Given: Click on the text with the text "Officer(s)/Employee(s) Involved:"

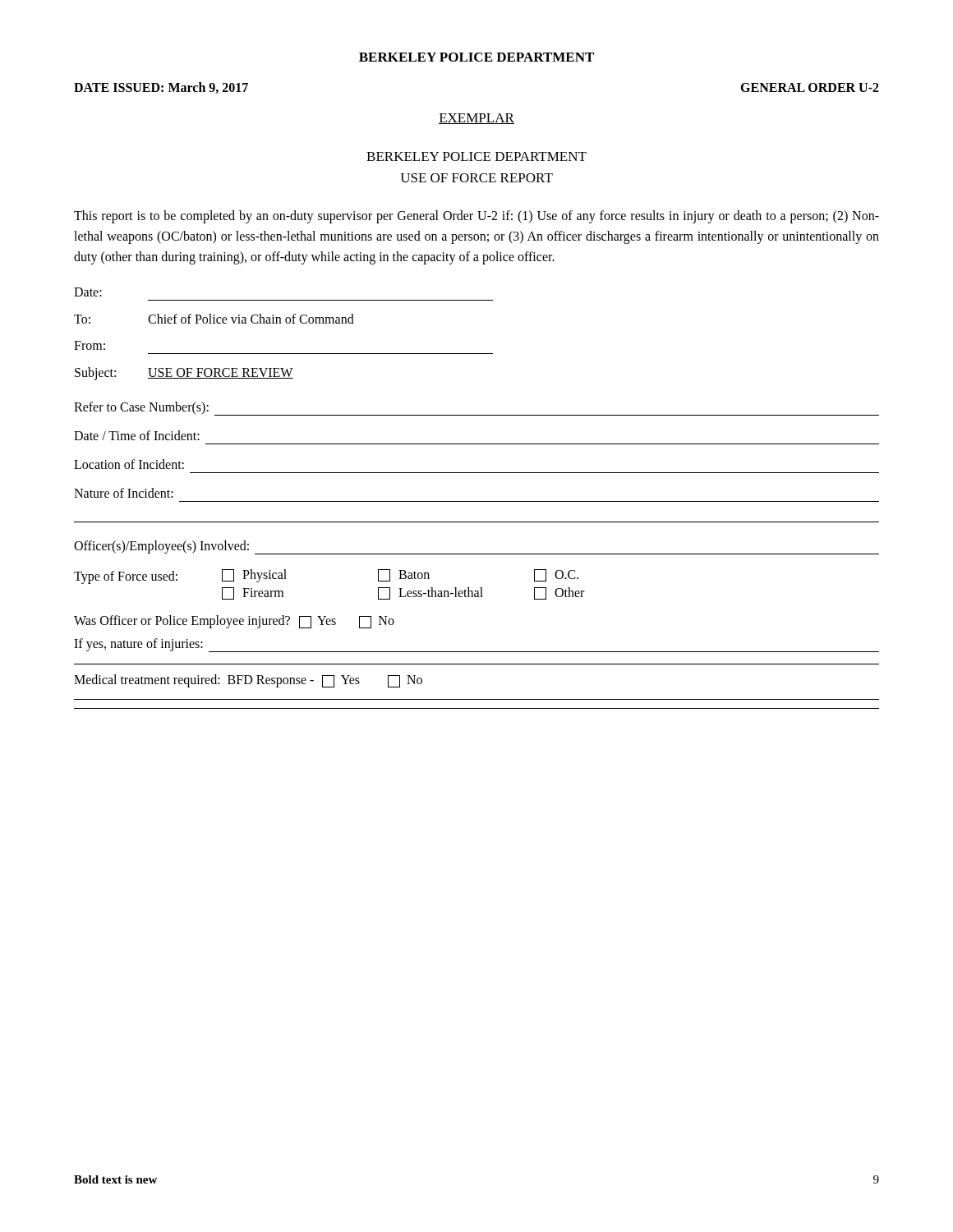Looking at the screenshot, I should (x=476, y=547).
